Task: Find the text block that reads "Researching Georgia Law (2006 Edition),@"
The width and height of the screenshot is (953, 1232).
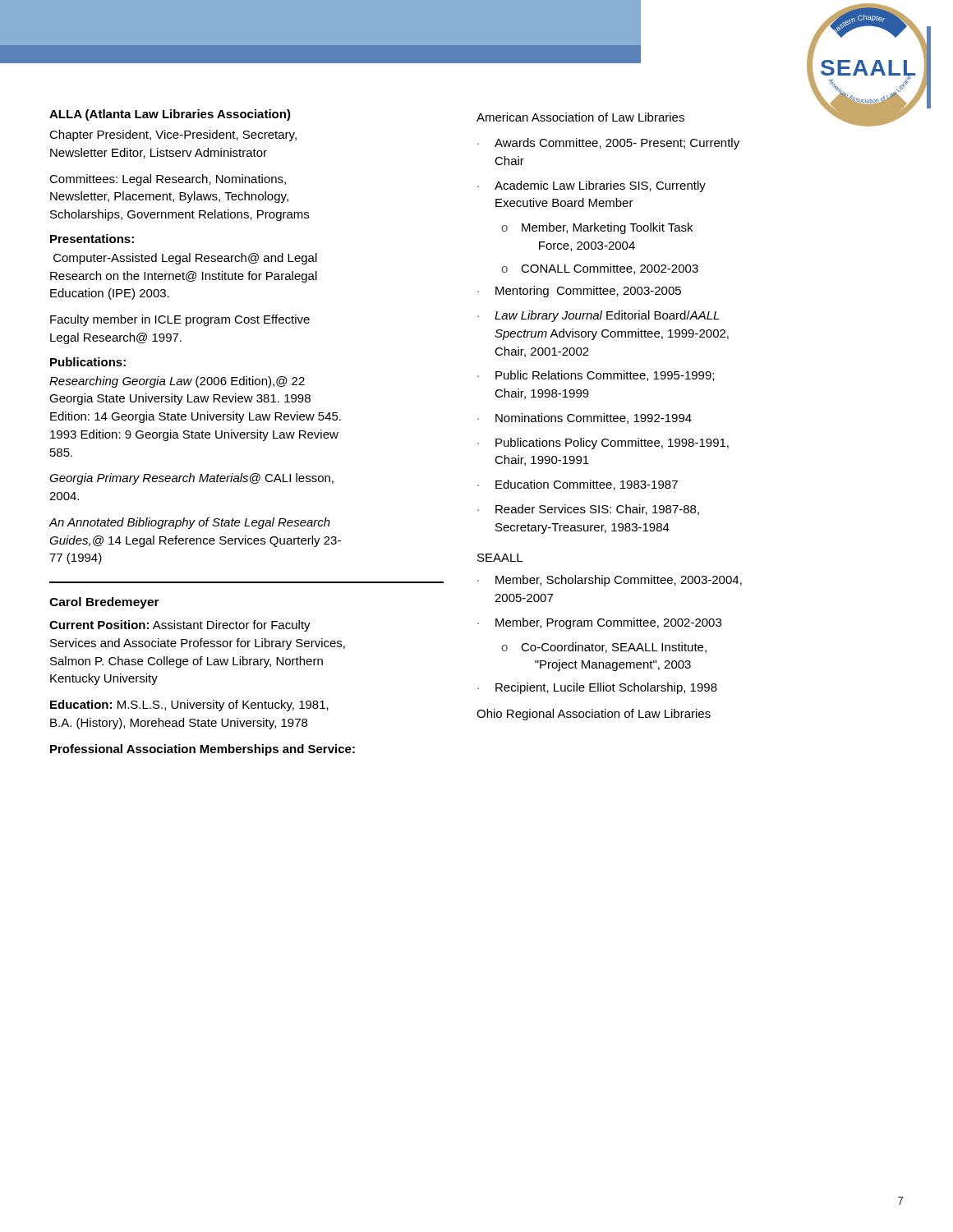Action: [196, 416]
